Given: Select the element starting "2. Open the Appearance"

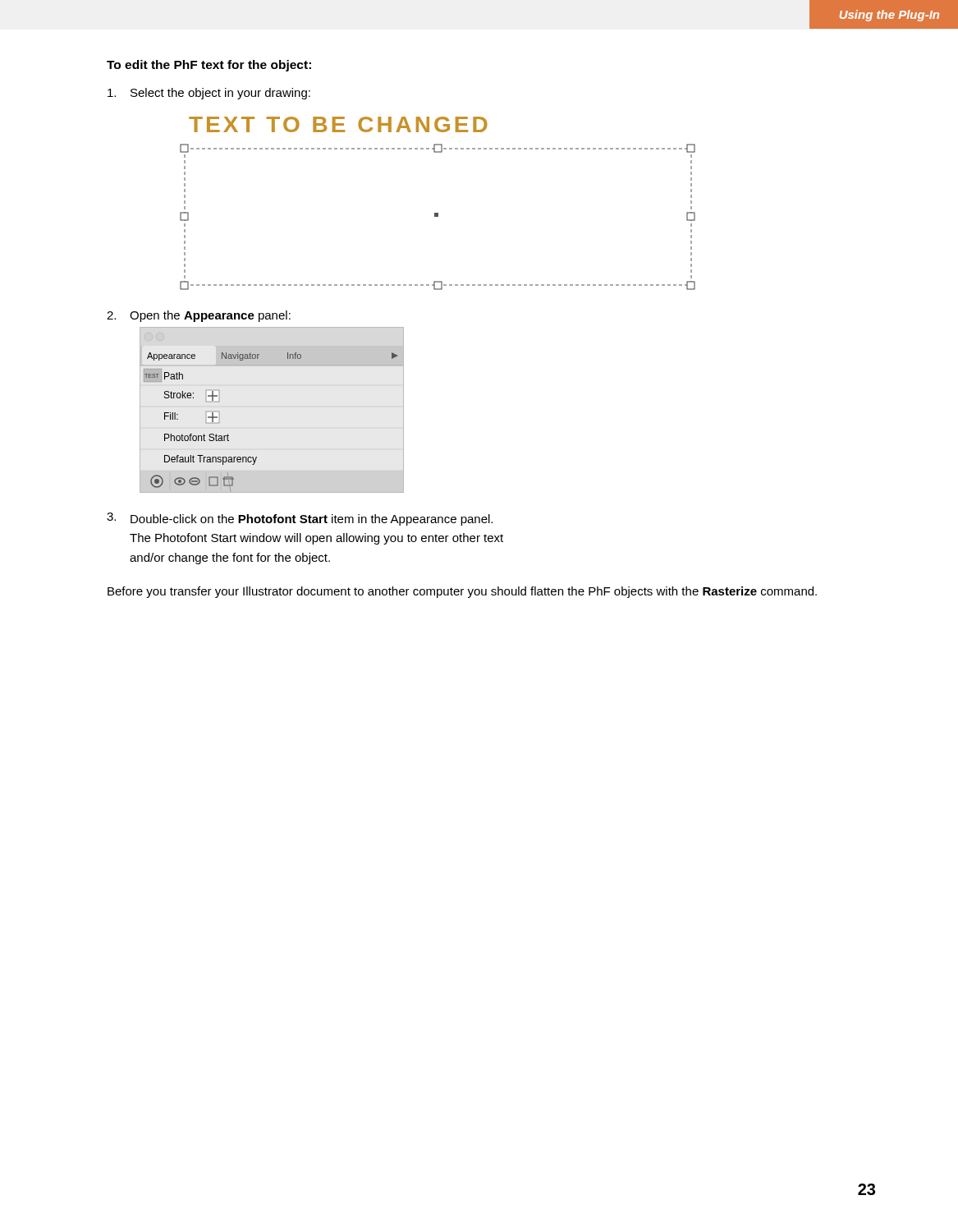Looking at the screenshot, I should [199, 315].
